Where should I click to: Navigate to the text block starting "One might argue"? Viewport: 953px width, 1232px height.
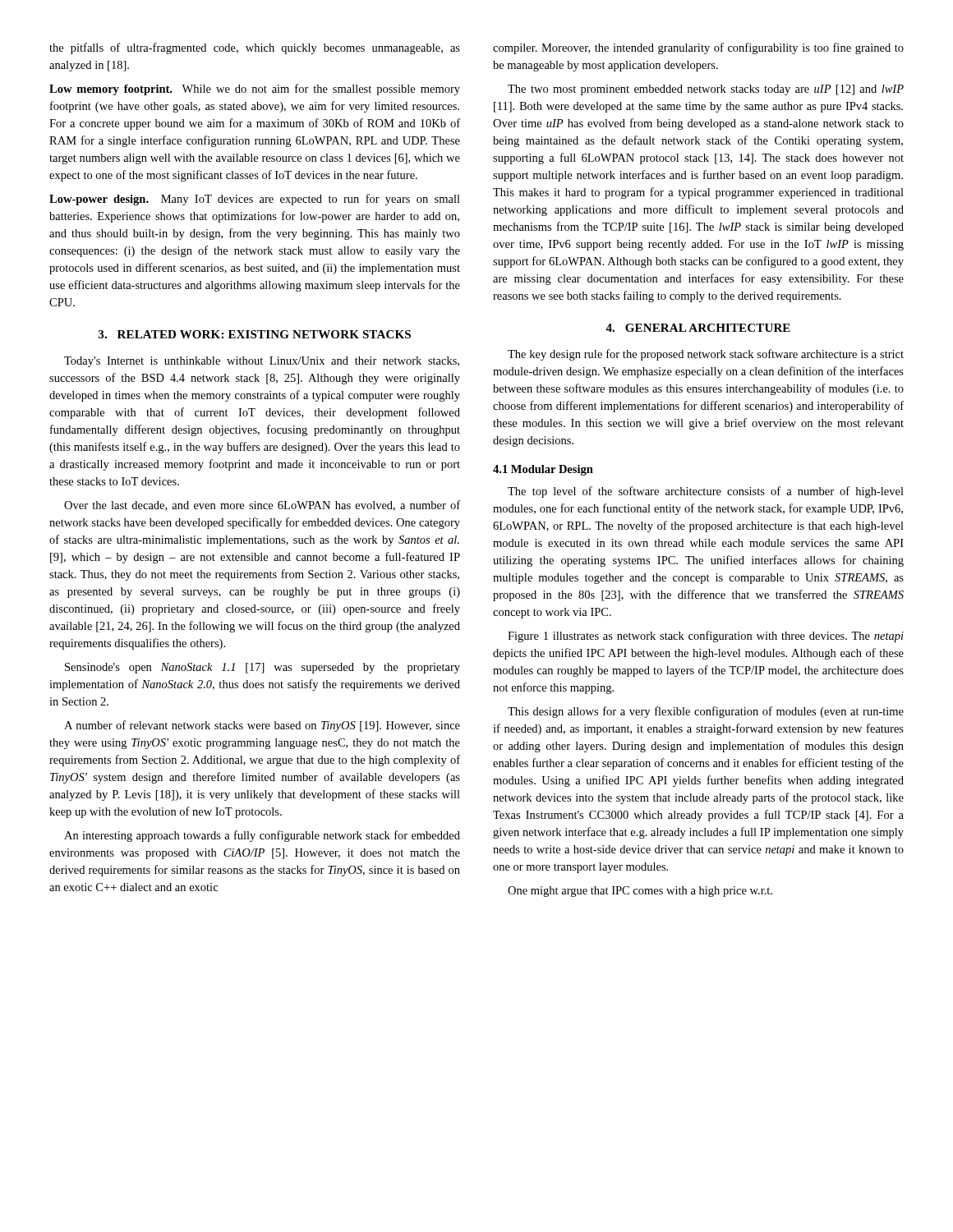[x=698, y=891]
